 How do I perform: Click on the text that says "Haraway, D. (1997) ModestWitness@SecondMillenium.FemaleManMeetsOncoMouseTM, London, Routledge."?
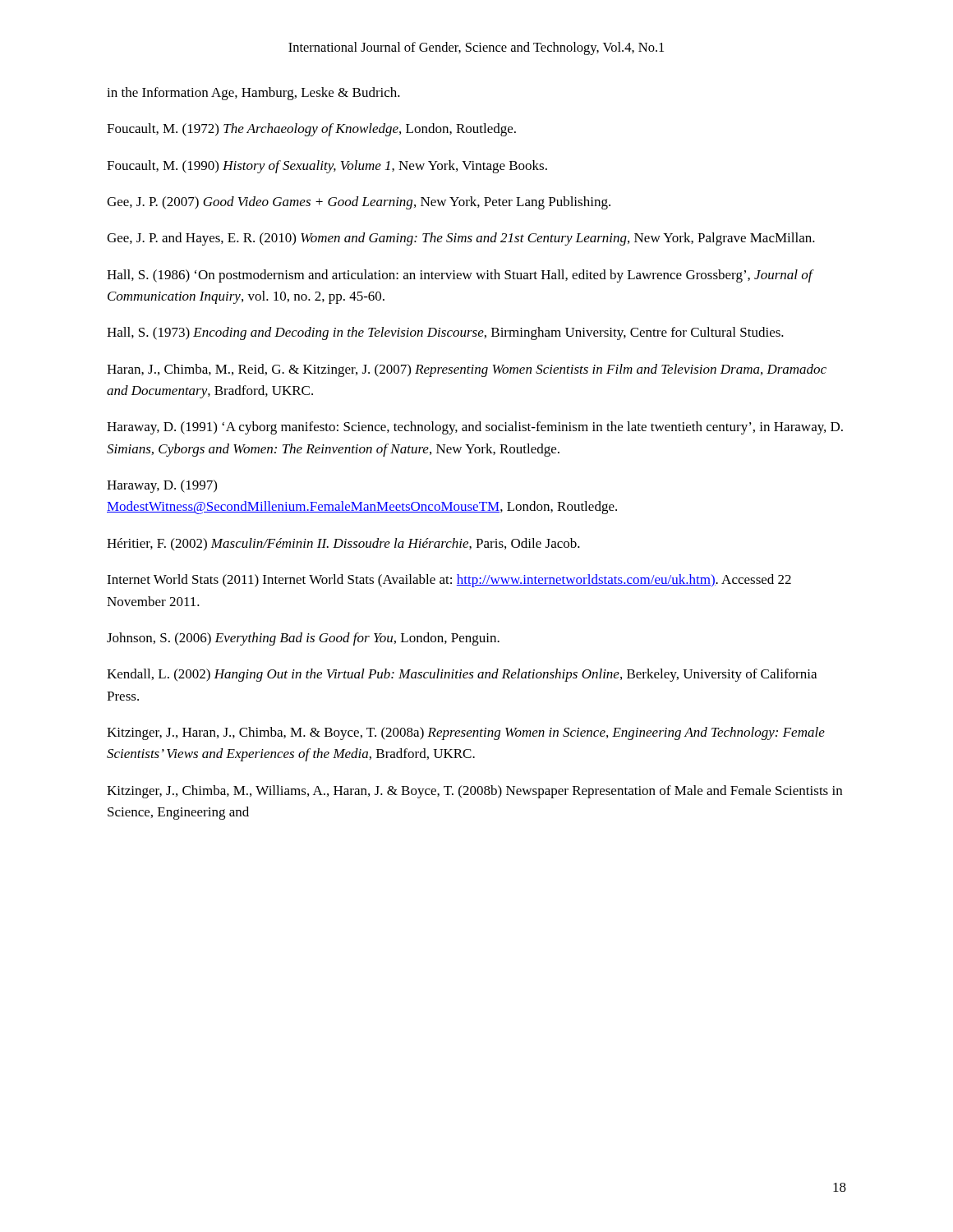click(x=362, y=496)
